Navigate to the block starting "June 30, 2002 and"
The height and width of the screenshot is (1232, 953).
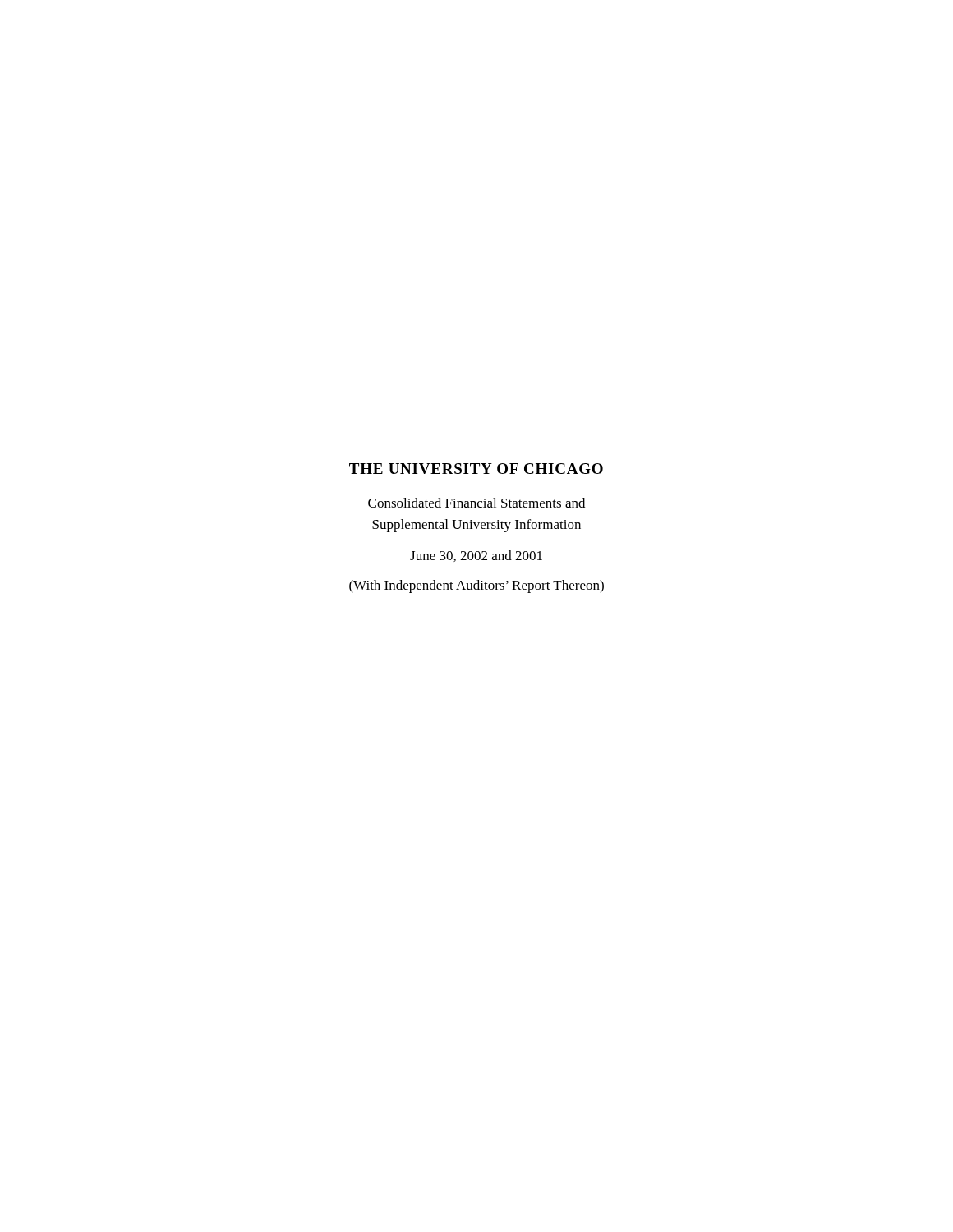(476, 556)
